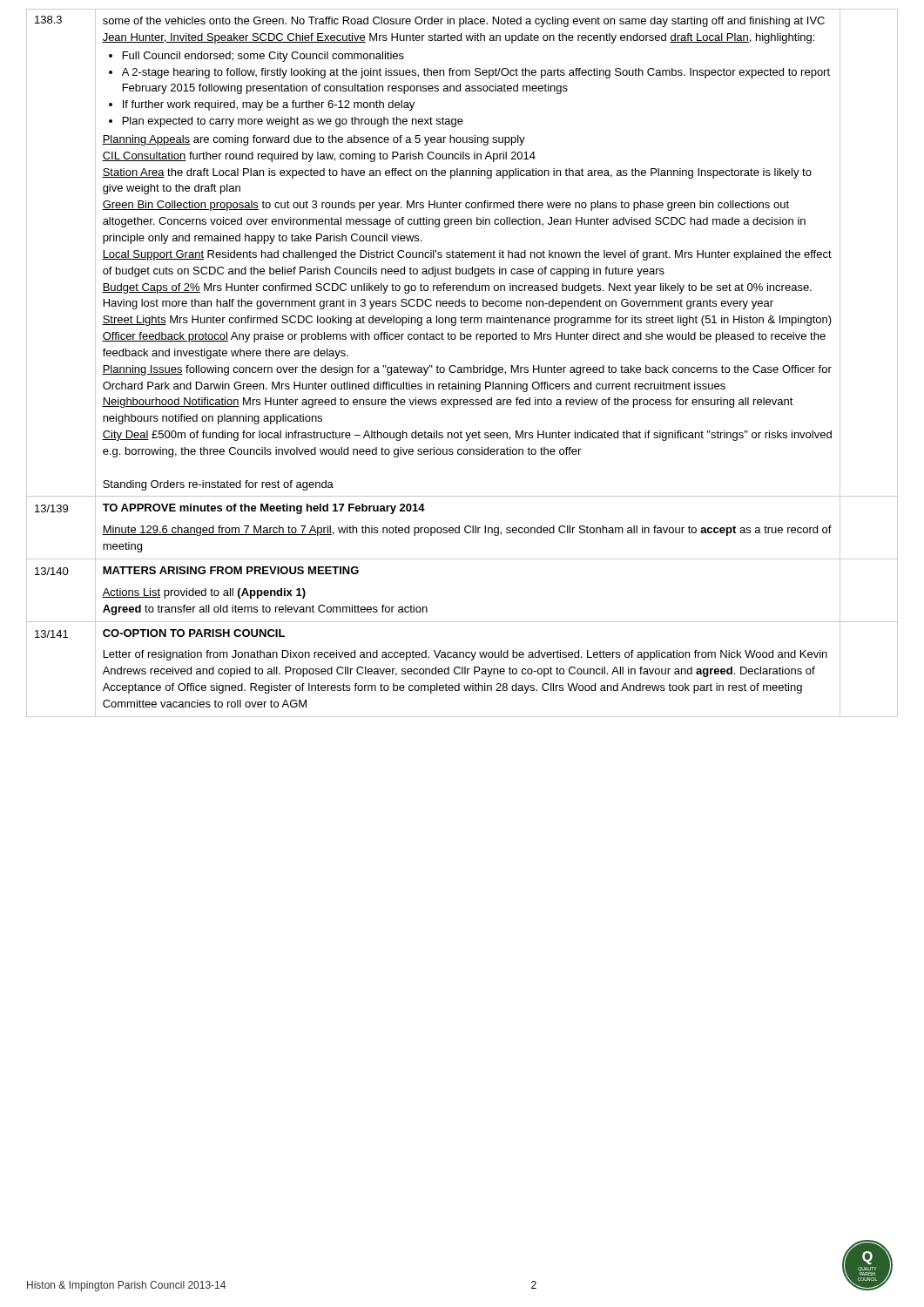The image size is (924, 1307).
Task: Find the text block starting "some of the vehicles"
Action: (x=467, y=252)
